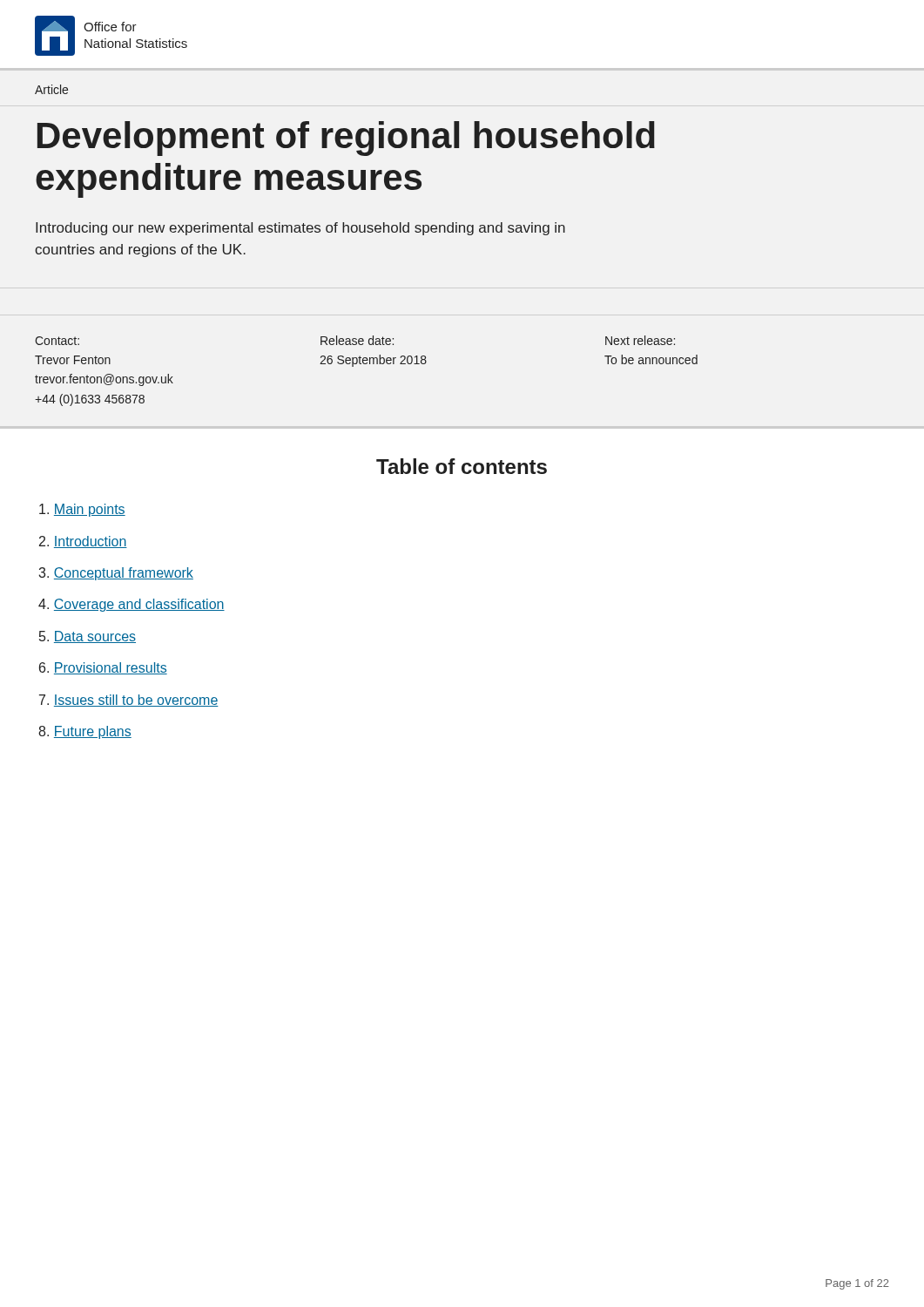Viewport: 924px width, 1307px height.
Task: Point to the text starting "6. Provisional results"
Action: point(103,668)
